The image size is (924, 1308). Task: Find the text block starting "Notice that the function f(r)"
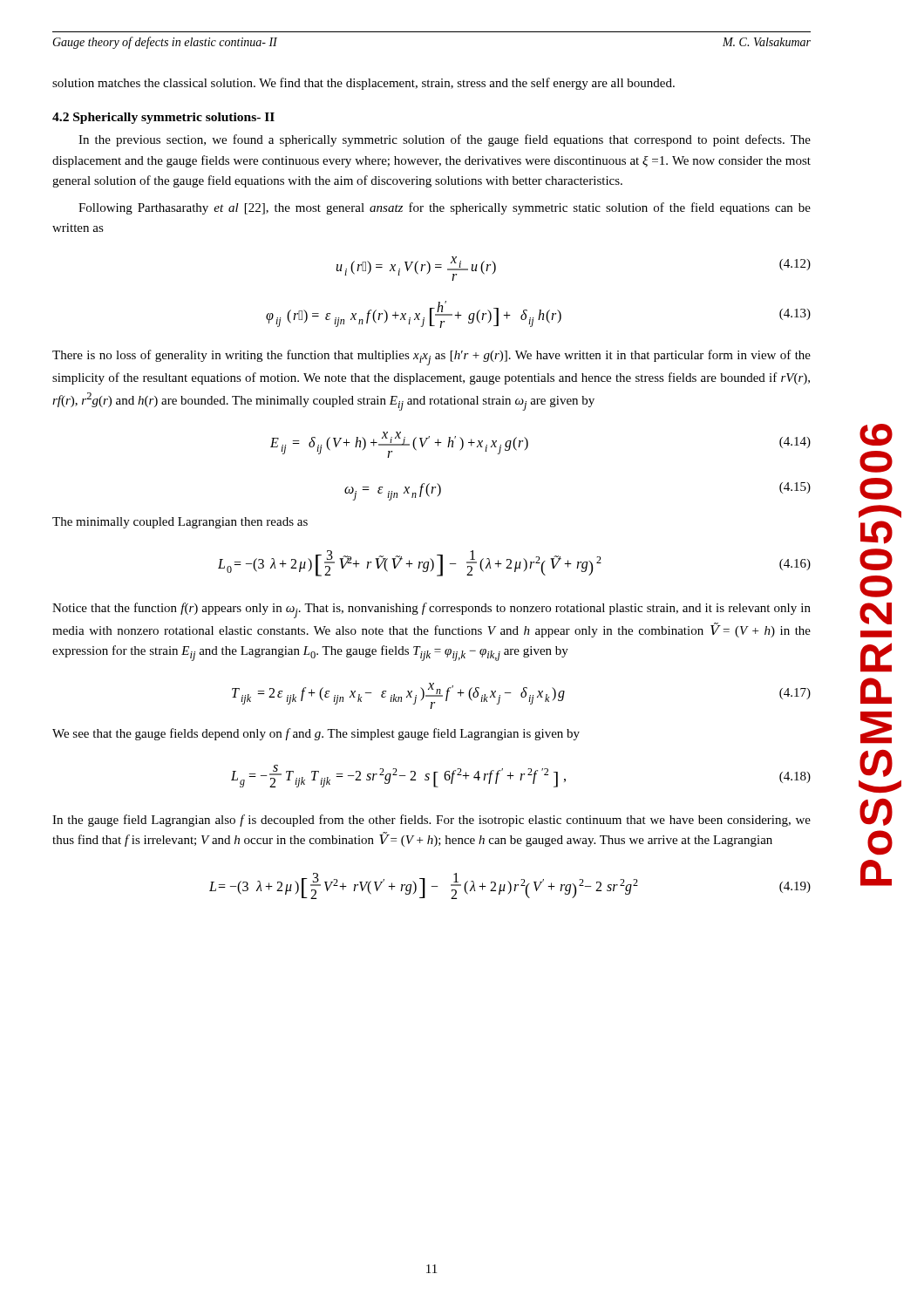click(x=432, y=631)
